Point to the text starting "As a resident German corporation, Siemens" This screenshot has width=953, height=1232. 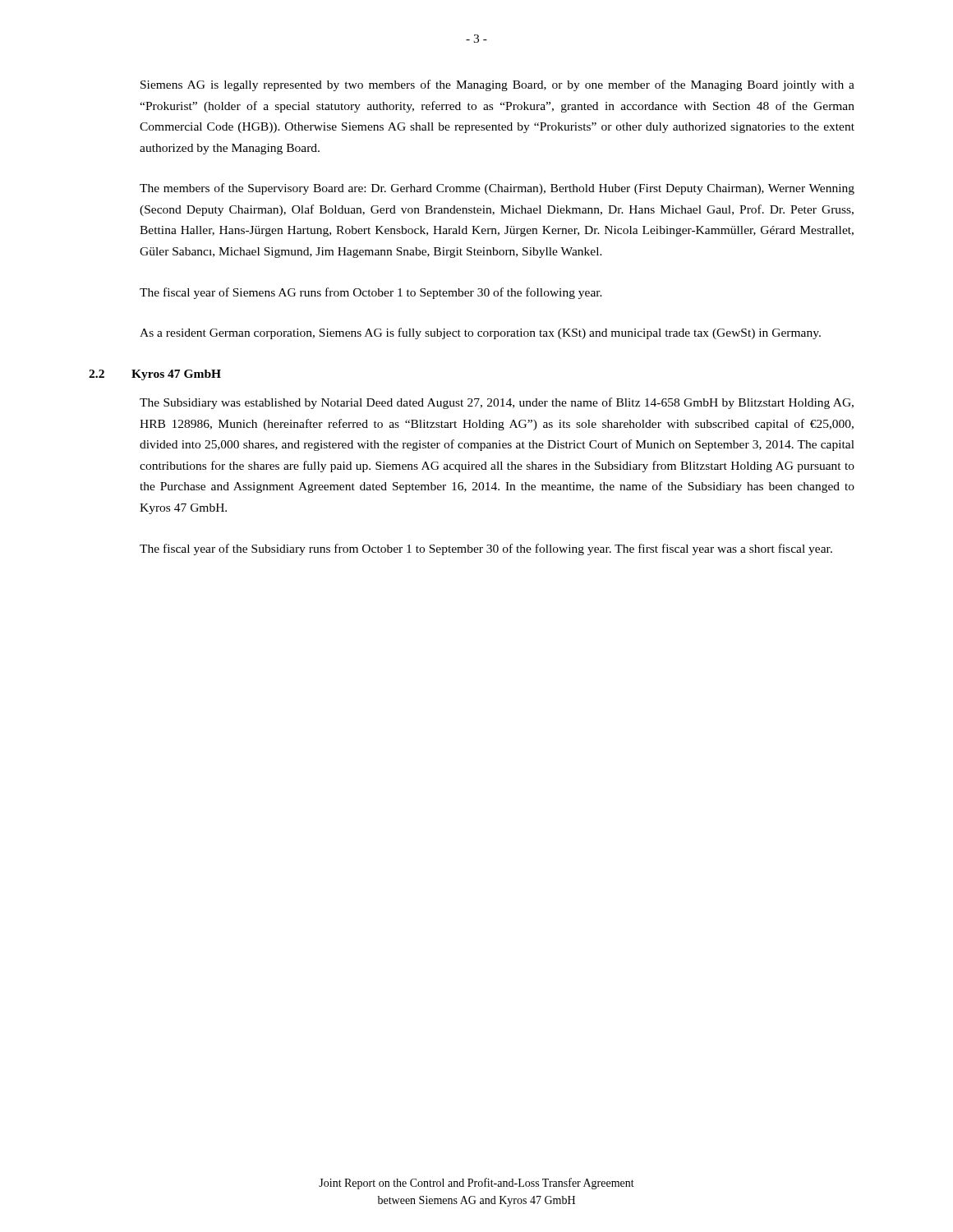481,332
